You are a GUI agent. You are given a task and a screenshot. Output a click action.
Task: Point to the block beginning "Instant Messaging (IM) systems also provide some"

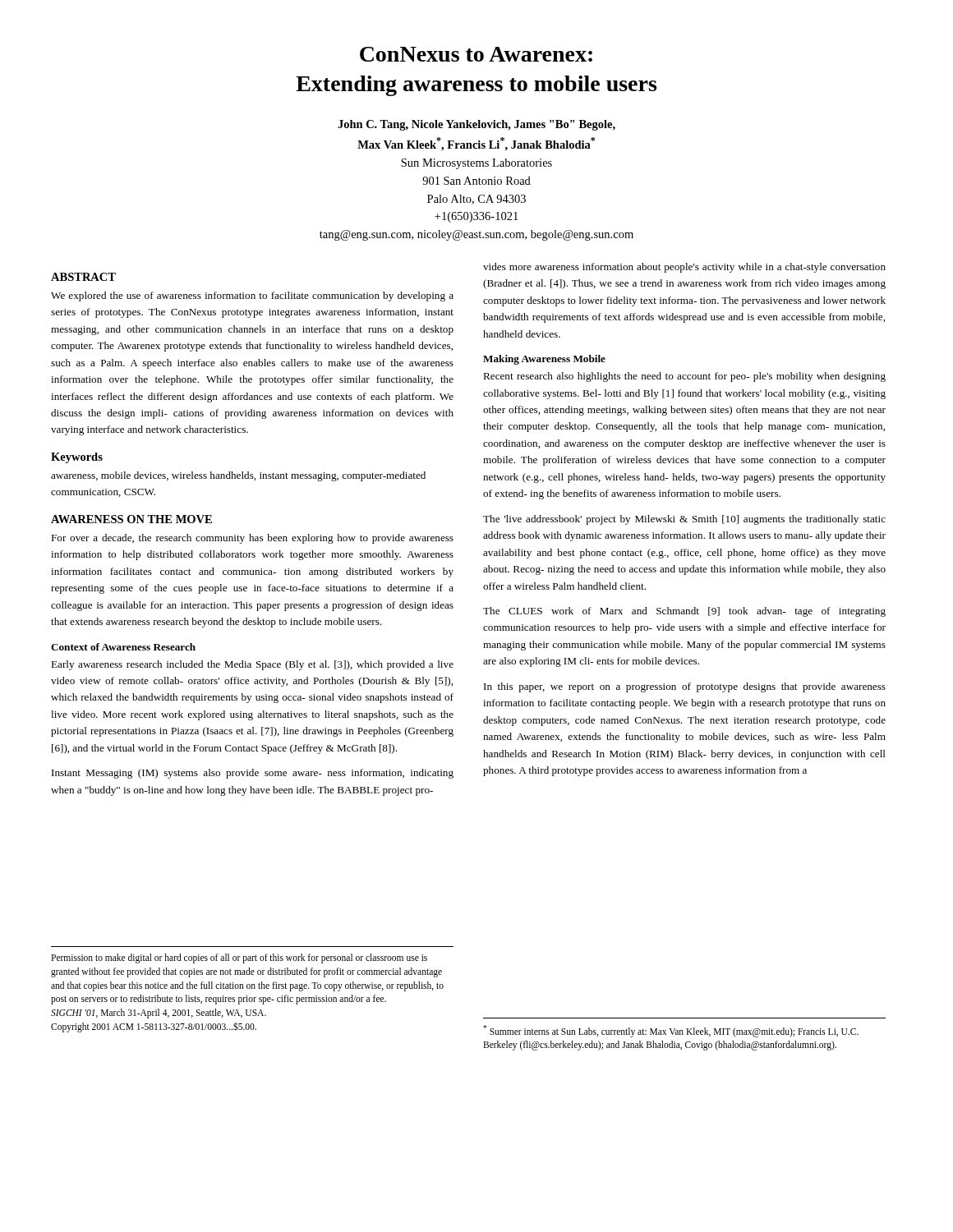tap(252, 781)
